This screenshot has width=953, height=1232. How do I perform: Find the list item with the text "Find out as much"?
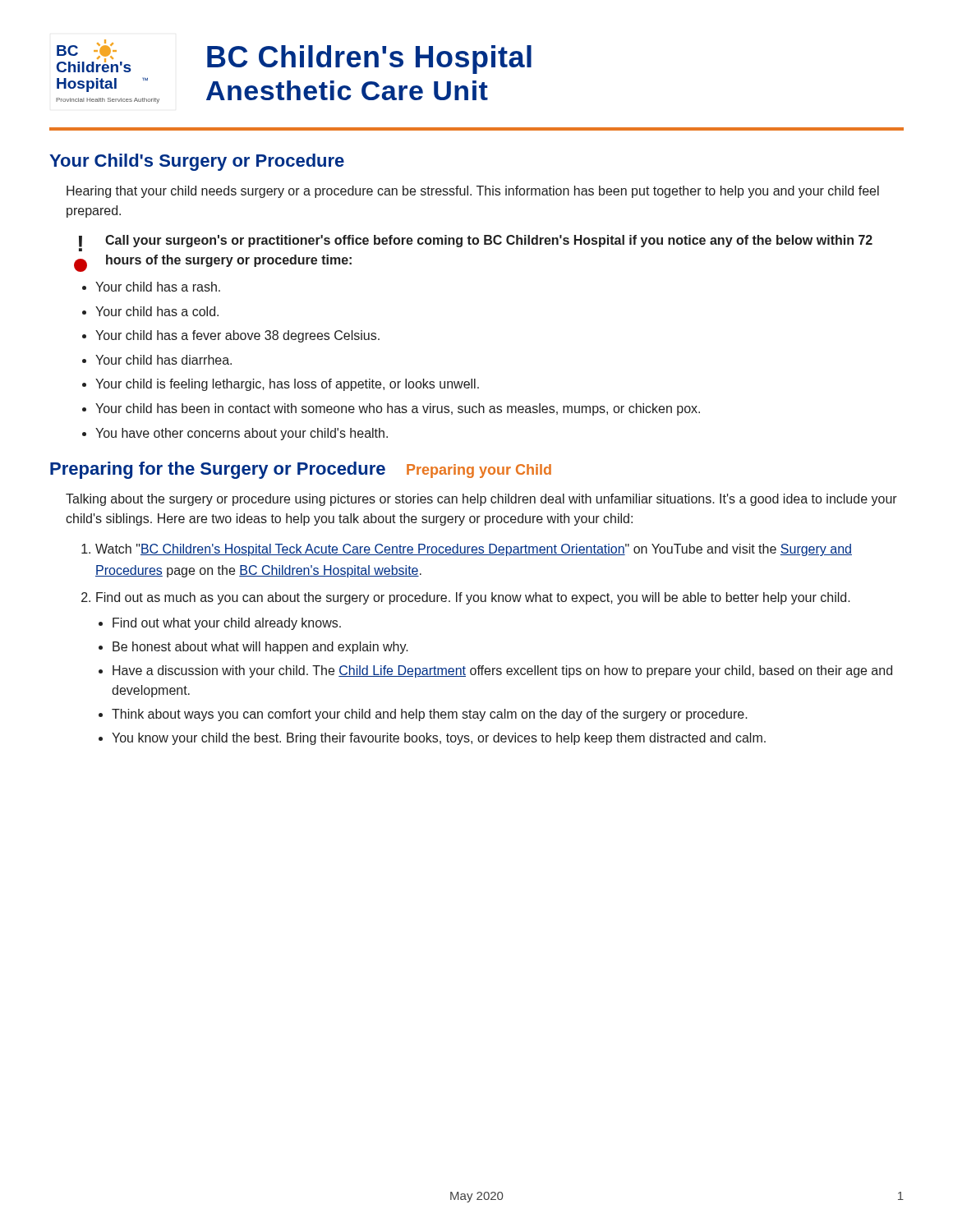click(500, 670)
